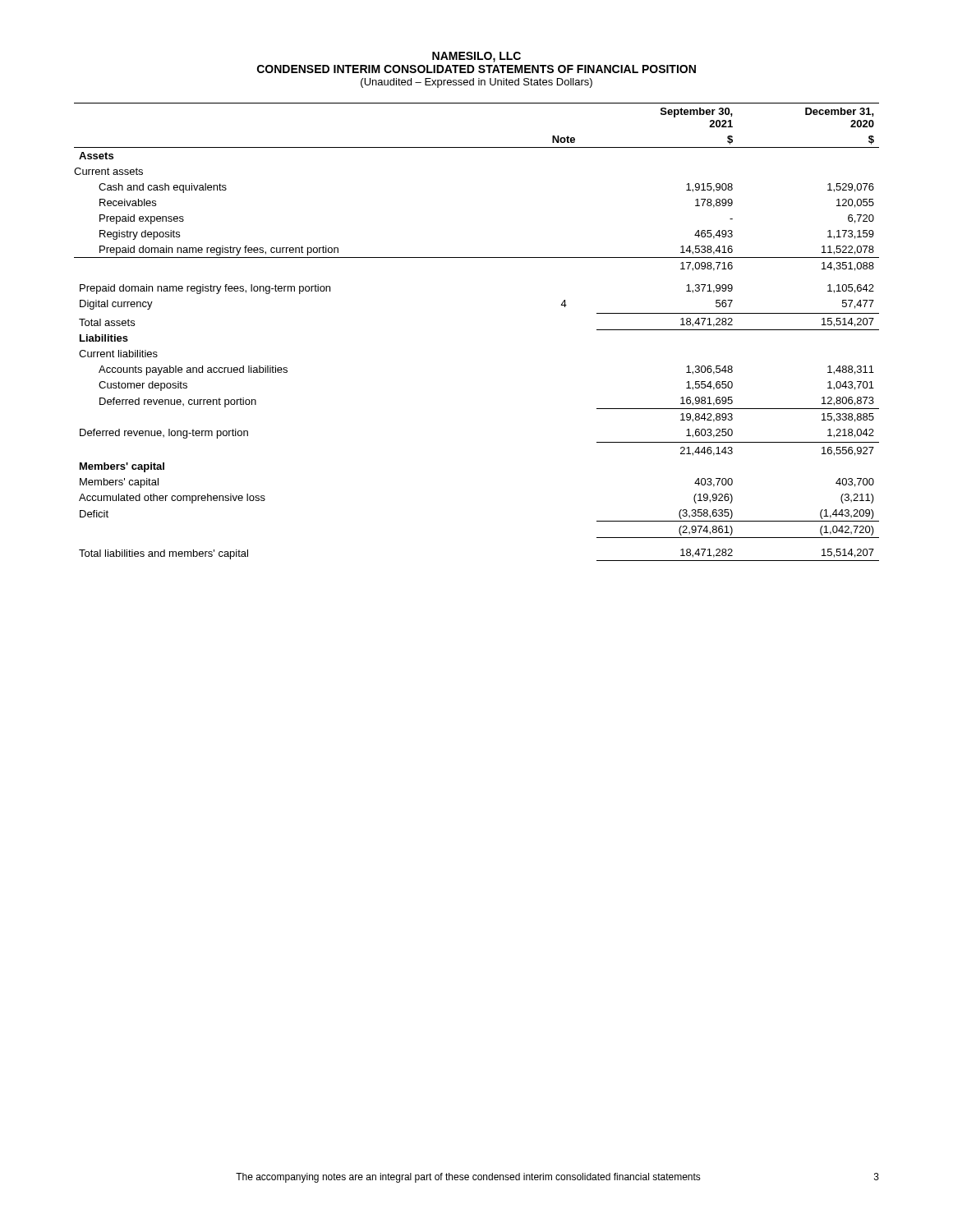Click a table

(476, 332)
